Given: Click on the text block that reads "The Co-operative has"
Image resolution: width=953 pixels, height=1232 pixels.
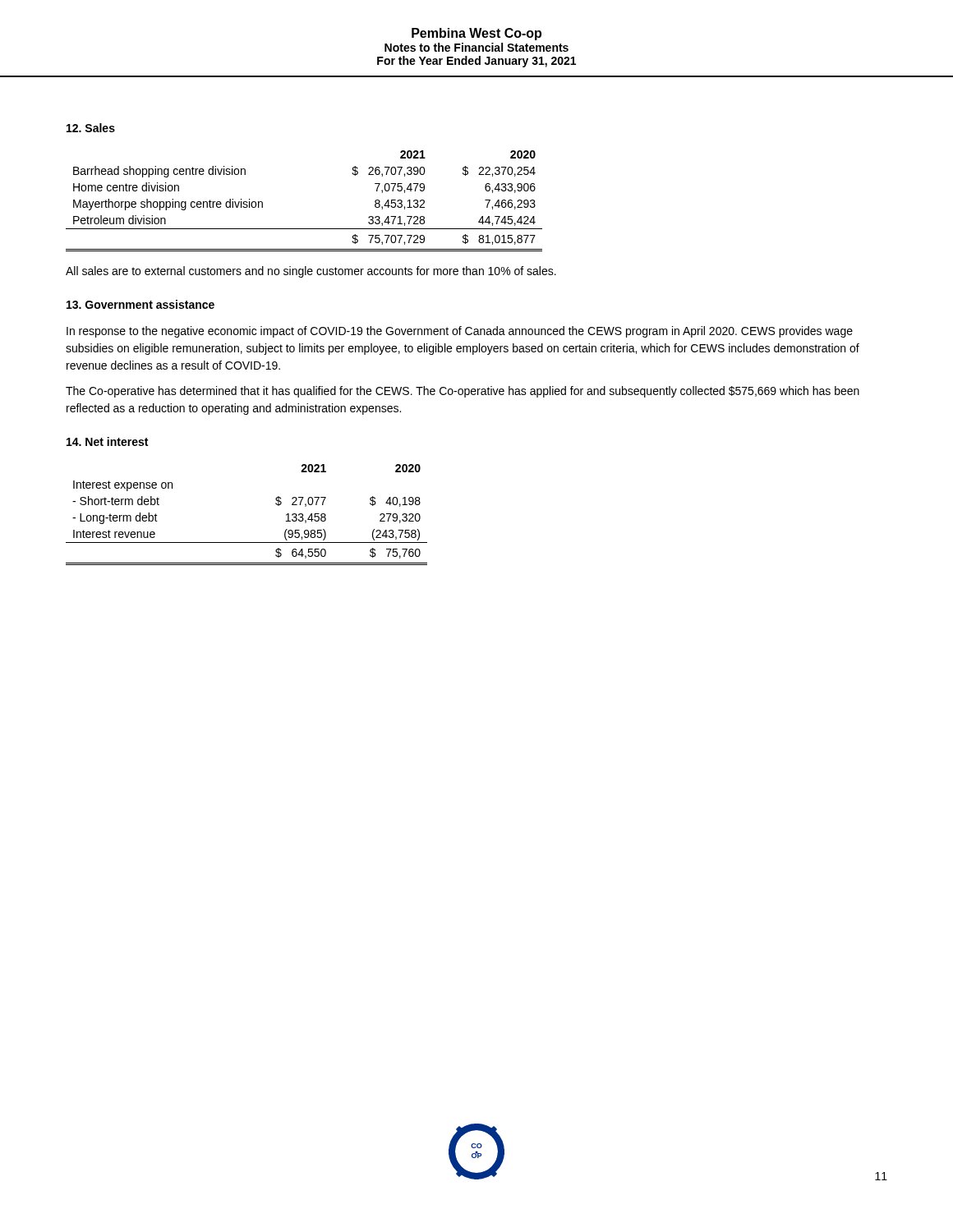Looking at the screenshot, I should click(x=463, y=400).
